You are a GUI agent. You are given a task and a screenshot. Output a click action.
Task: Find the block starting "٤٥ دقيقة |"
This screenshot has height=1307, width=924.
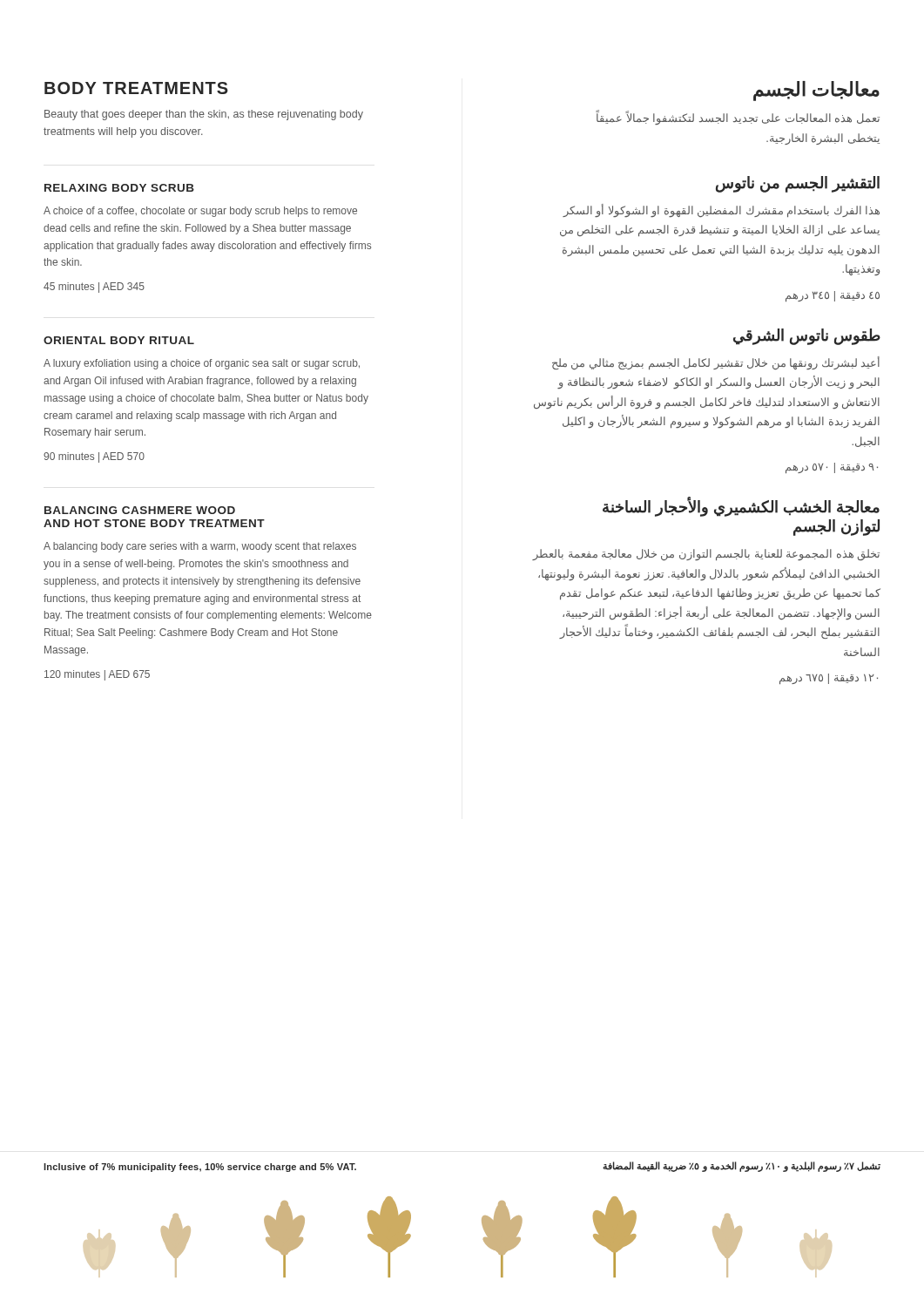point(833,296)
